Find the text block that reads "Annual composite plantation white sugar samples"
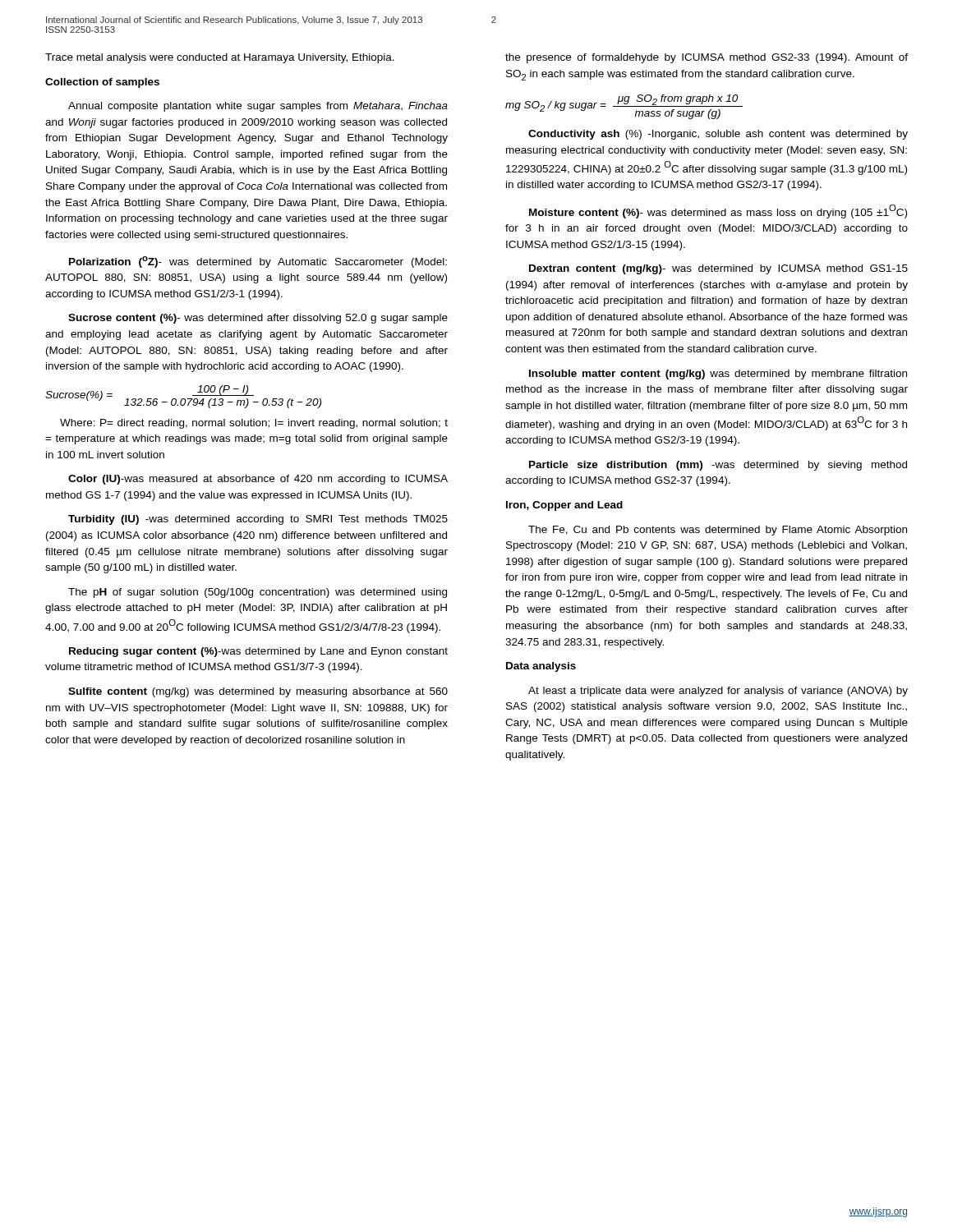The height and width of the screenshot is (1232, 953). (x=246, y=170)
